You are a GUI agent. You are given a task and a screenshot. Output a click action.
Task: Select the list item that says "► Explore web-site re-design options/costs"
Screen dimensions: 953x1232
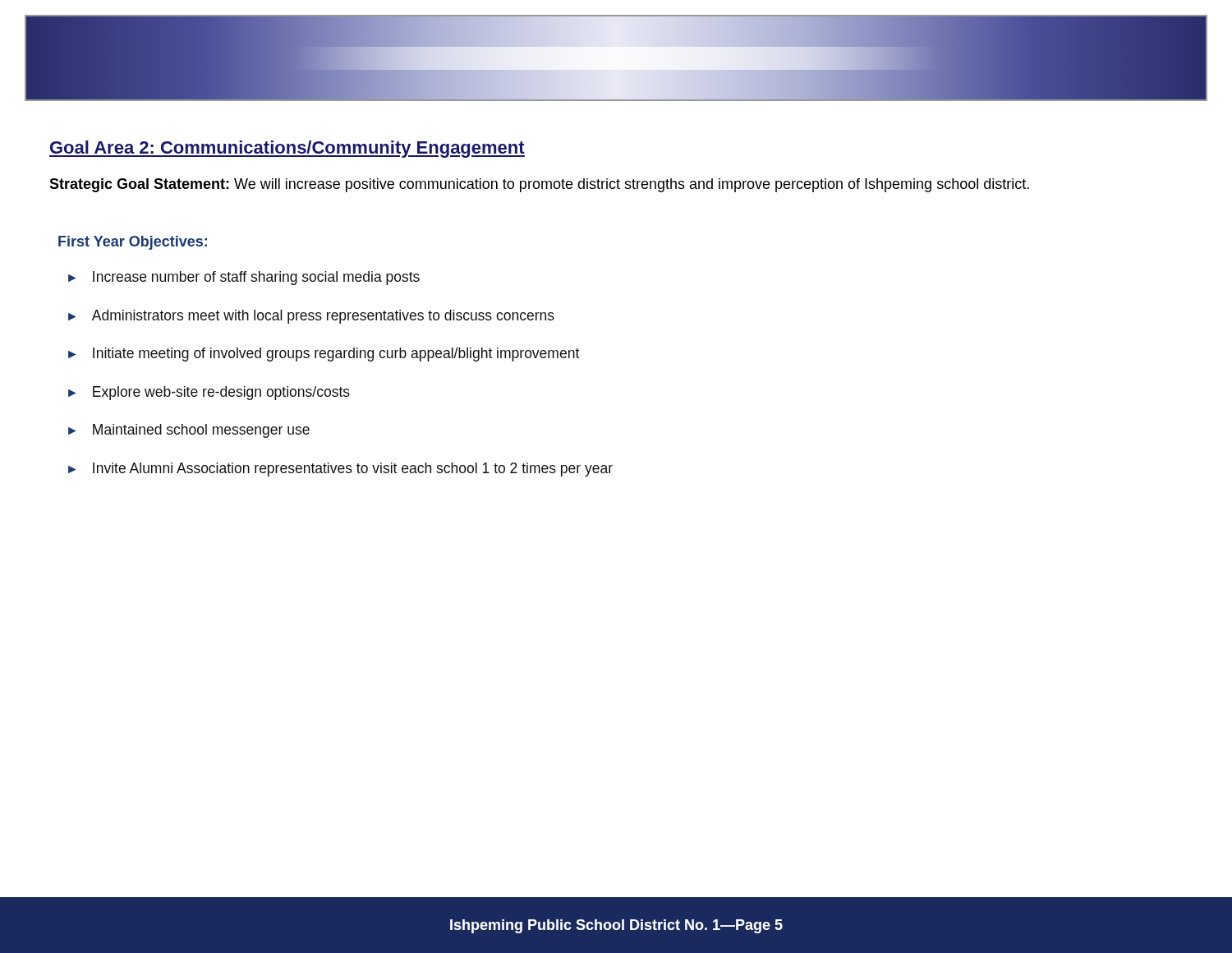(209, 393)
